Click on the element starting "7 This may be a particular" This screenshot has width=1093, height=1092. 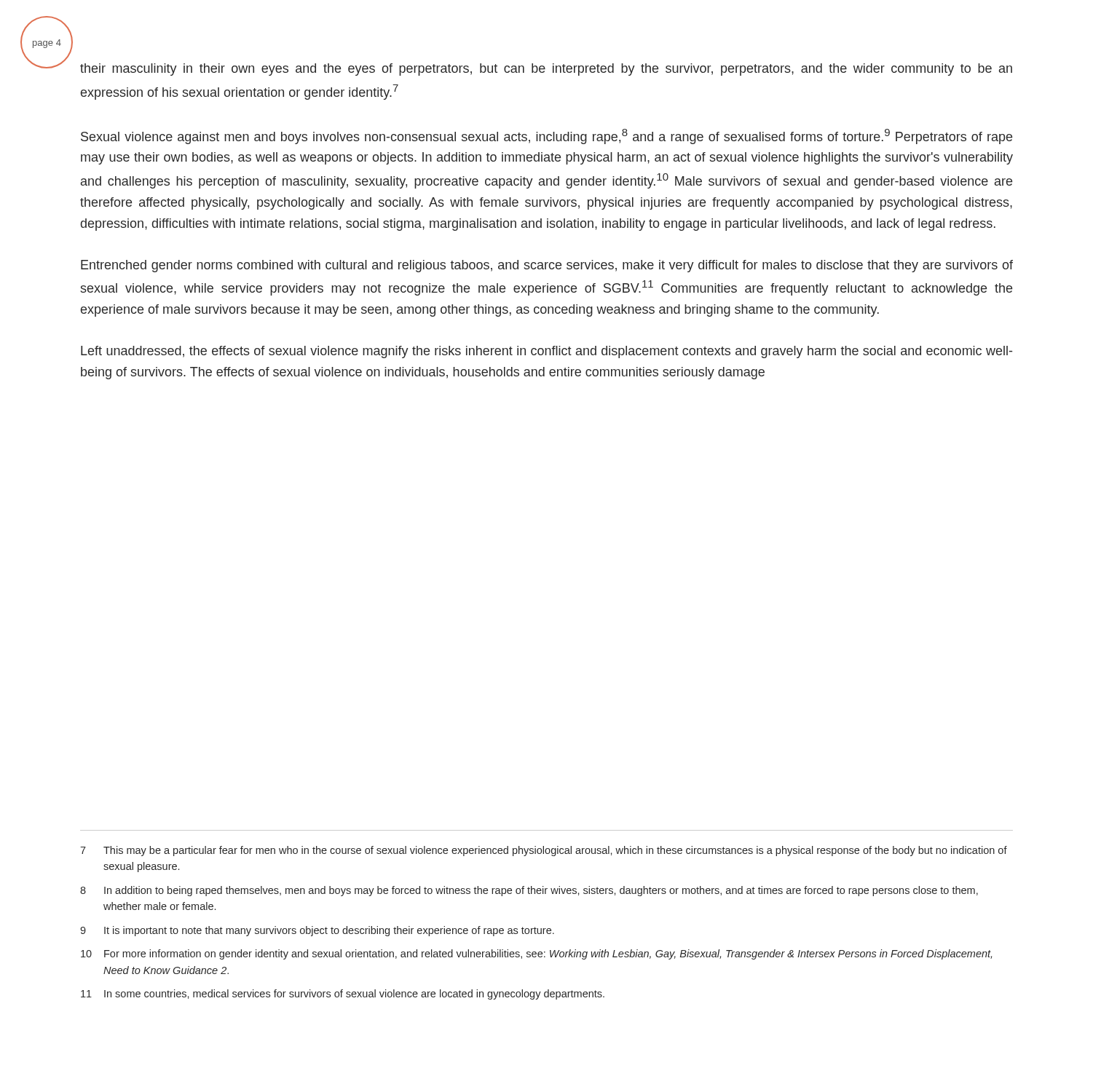pyautogui.click(x=546, y=859)
